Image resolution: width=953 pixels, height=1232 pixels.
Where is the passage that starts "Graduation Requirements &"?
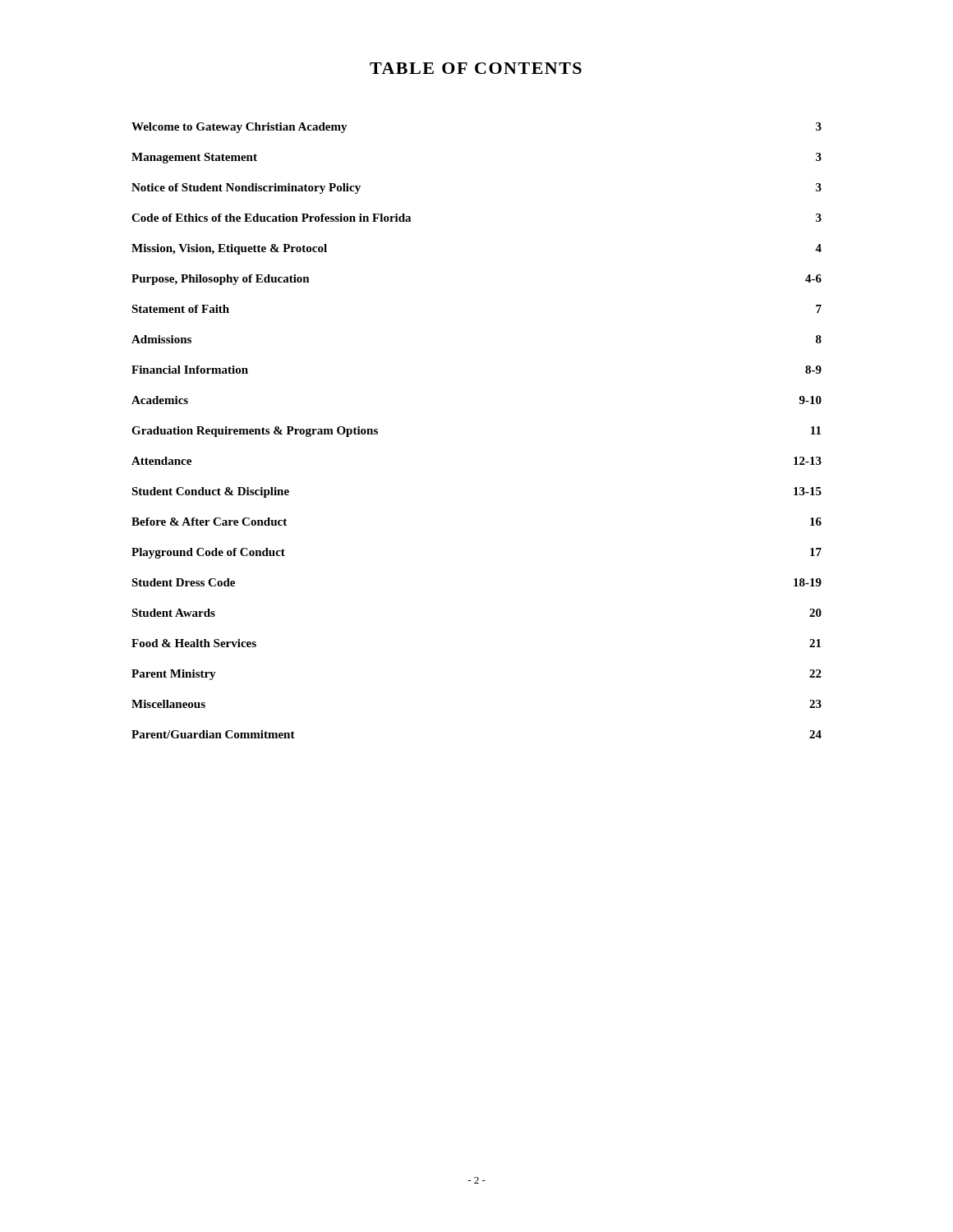point(240,432)
